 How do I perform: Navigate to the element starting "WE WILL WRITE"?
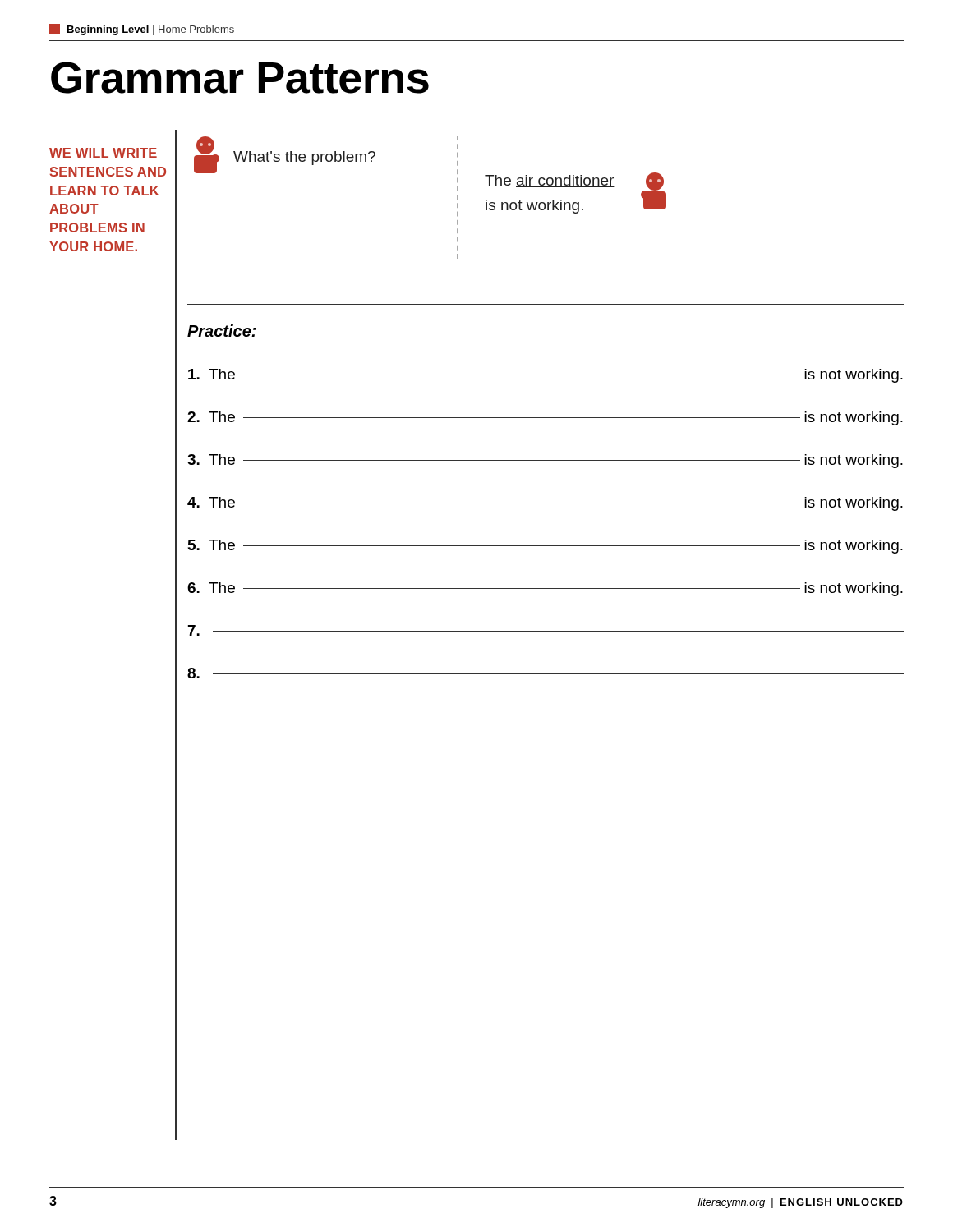click(108, 200)
